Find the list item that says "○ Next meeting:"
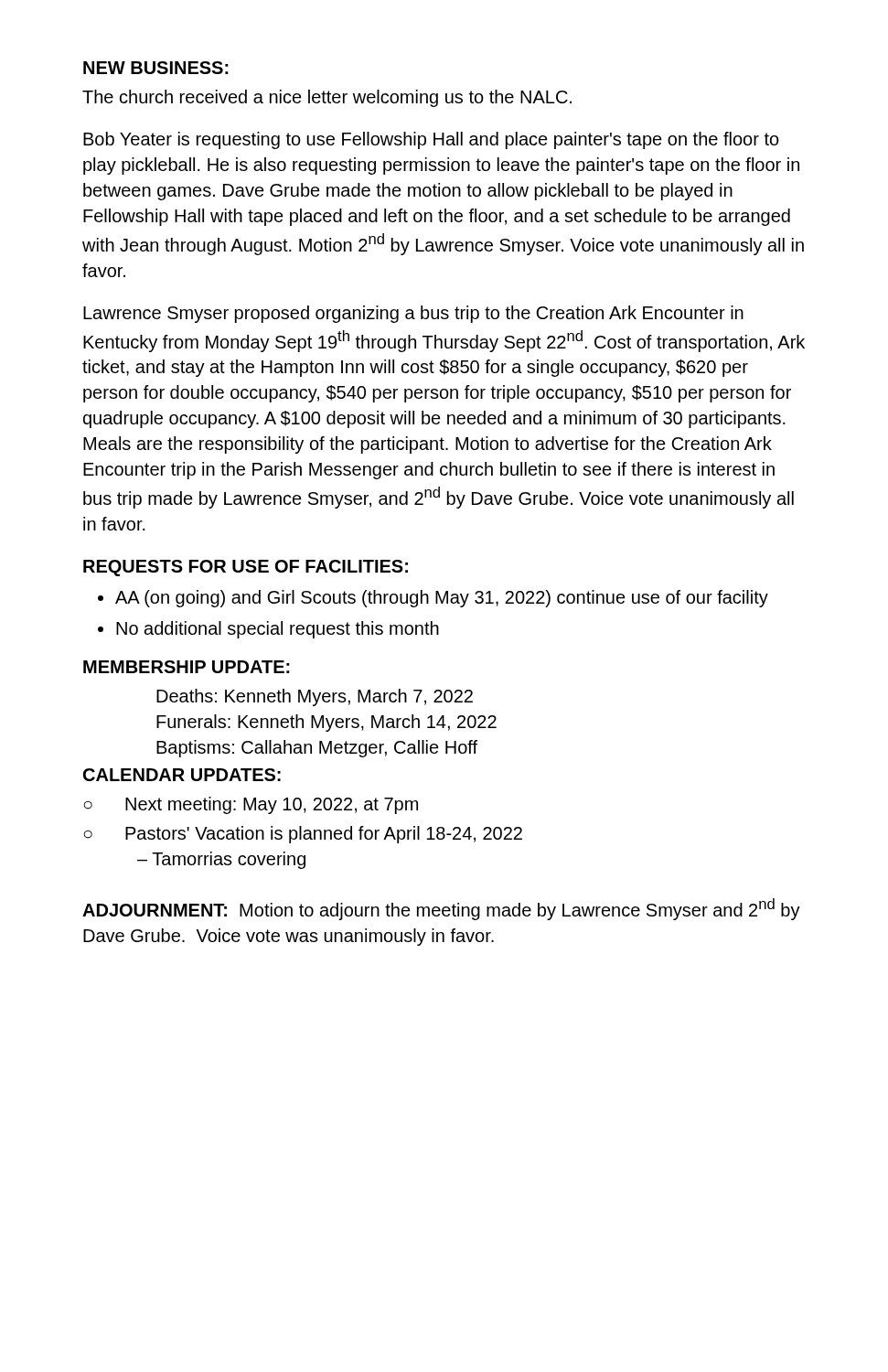888x1372 pixels. 251,804
